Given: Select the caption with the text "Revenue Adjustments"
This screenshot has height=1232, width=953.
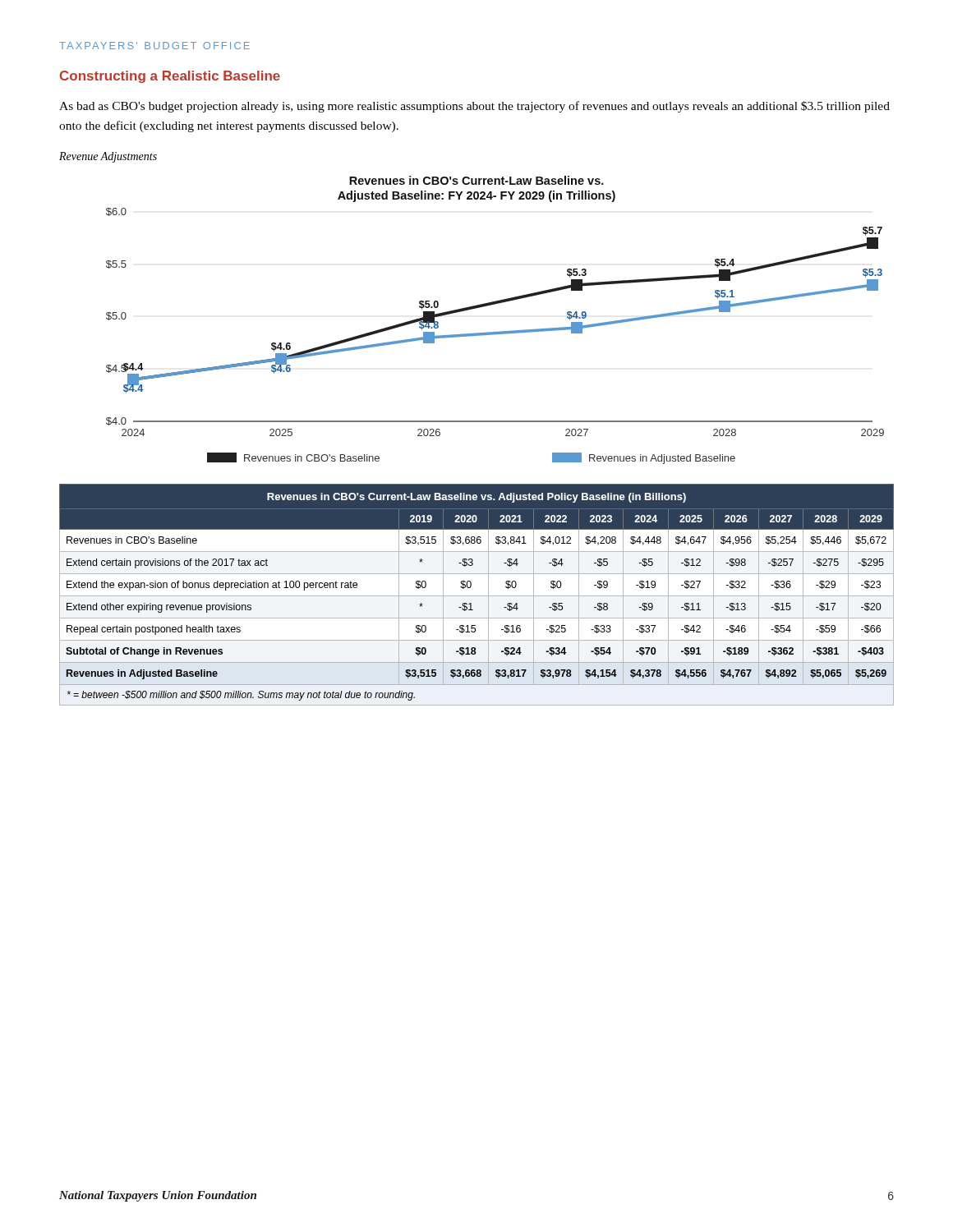Looking at the screenshot, I should [108, 156].
